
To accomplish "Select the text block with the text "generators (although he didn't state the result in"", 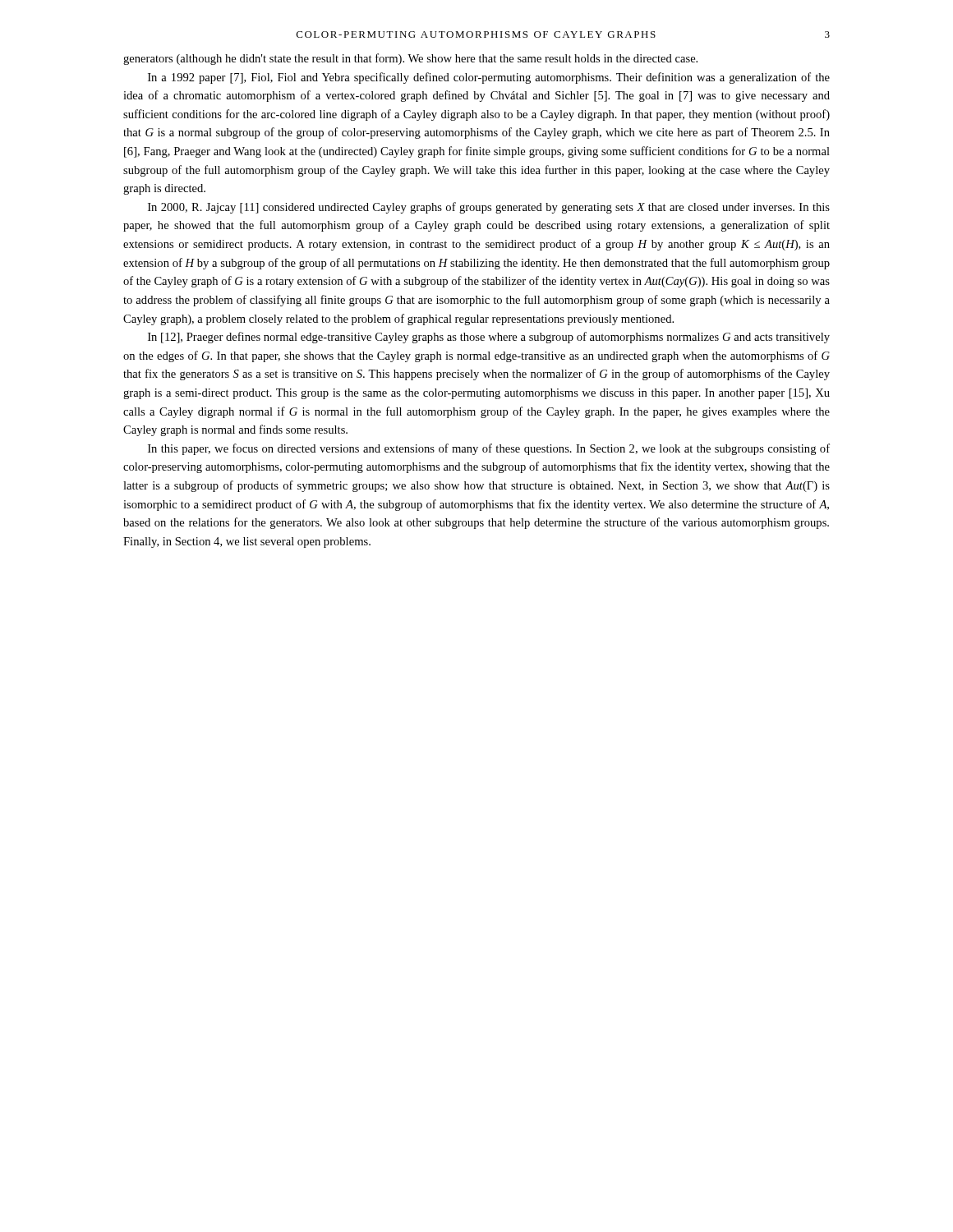I will (476, 59).
